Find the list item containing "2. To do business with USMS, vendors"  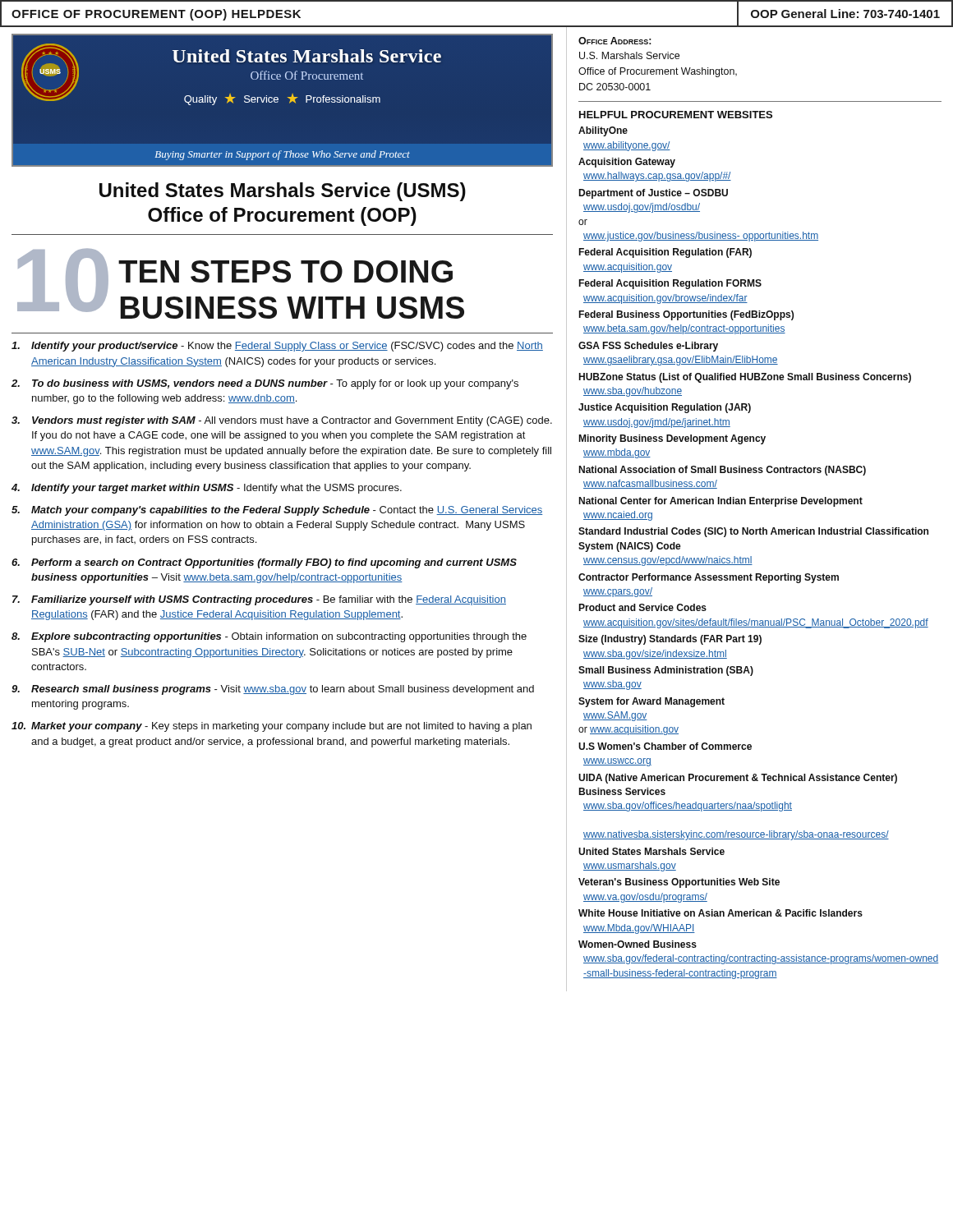tap(282, 391)
